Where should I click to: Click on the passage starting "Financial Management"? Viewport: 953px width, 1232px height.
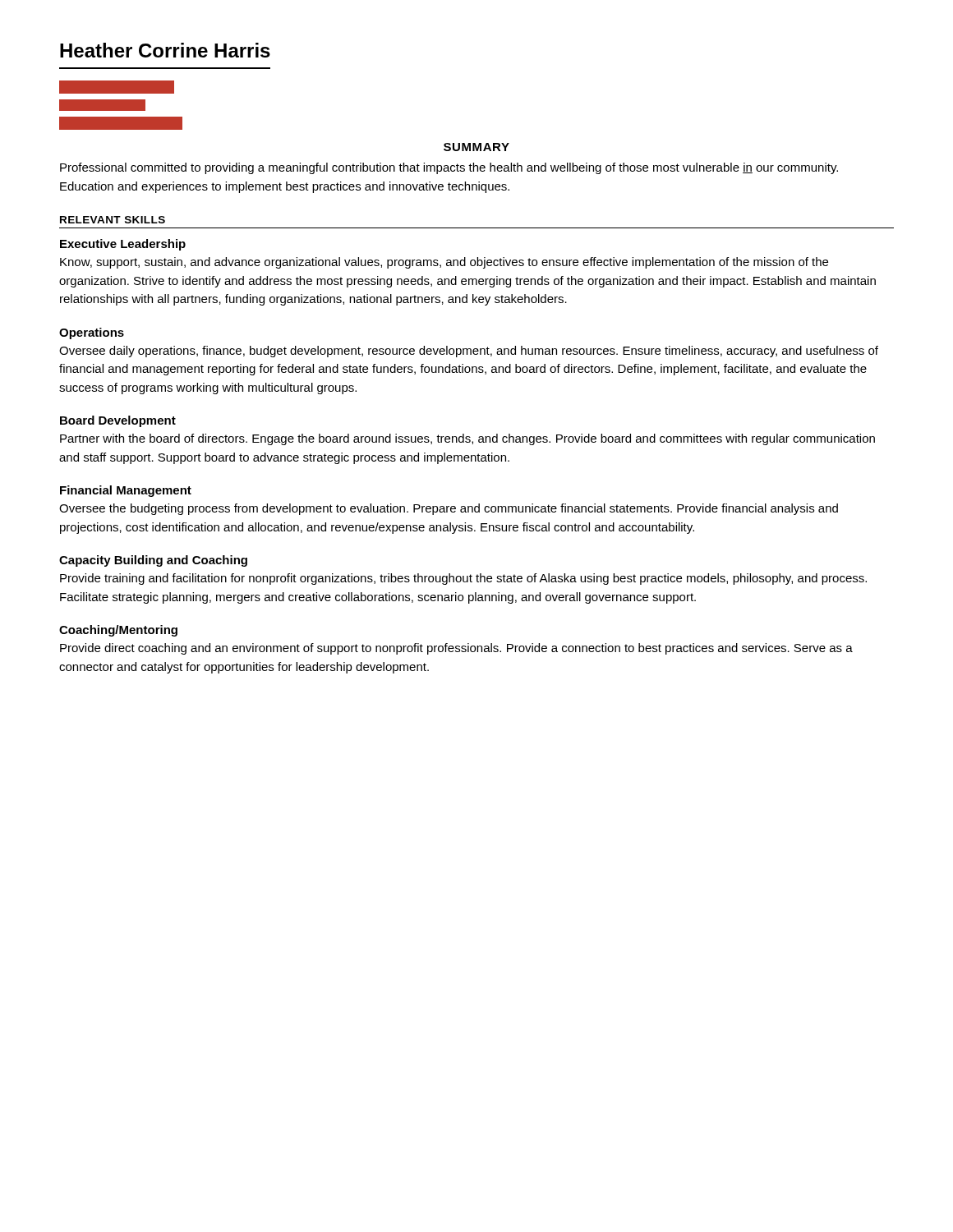point(125,490)
